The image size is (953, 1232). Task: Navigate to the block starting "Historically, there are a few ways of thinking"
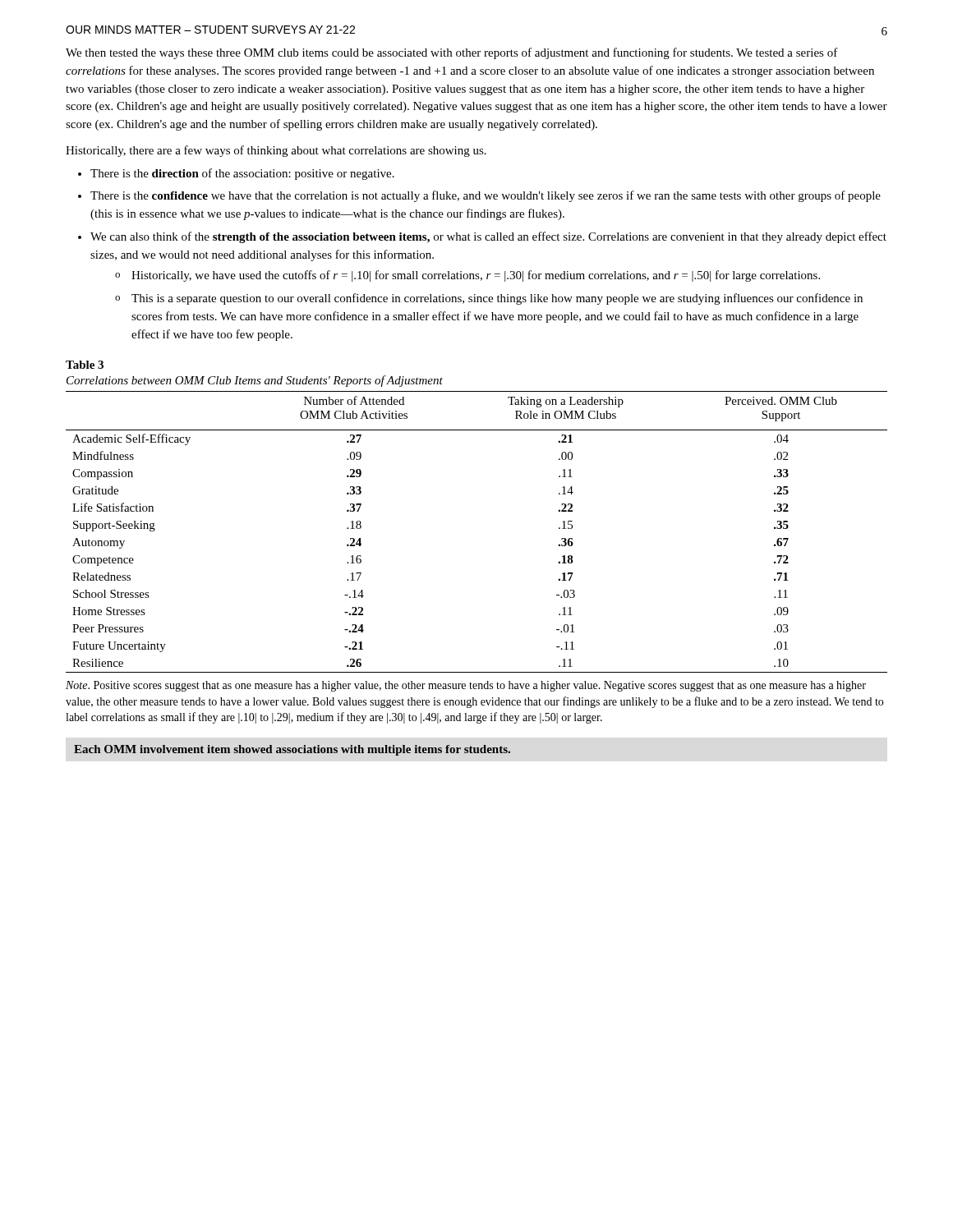click(x=276, y=150)
